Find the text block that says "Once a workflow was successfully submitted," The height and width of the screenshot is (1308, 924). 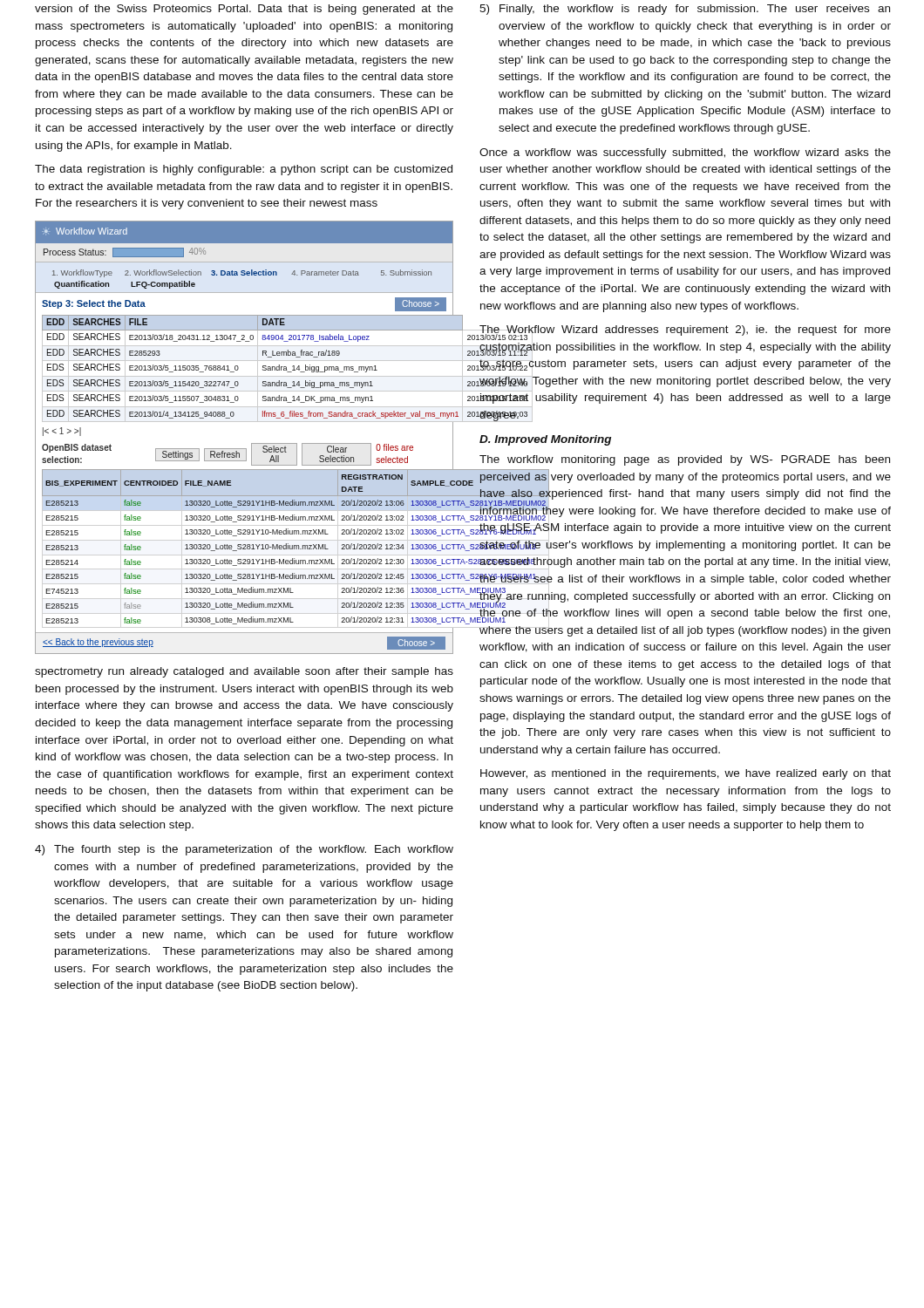pos(685,229)
